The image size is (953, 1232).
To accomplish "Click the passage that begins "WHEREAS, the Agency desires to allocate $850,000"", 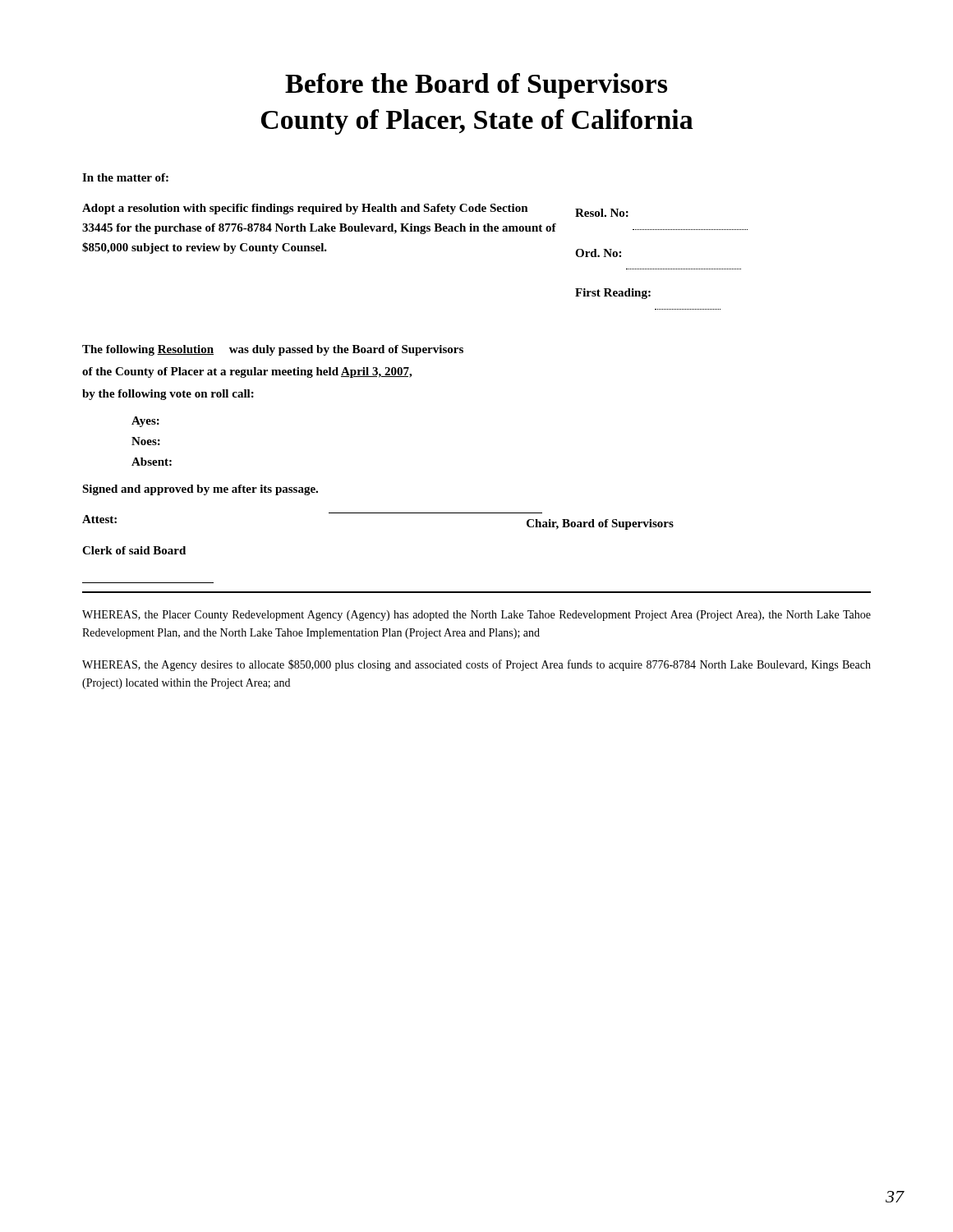I will [476, 674].
